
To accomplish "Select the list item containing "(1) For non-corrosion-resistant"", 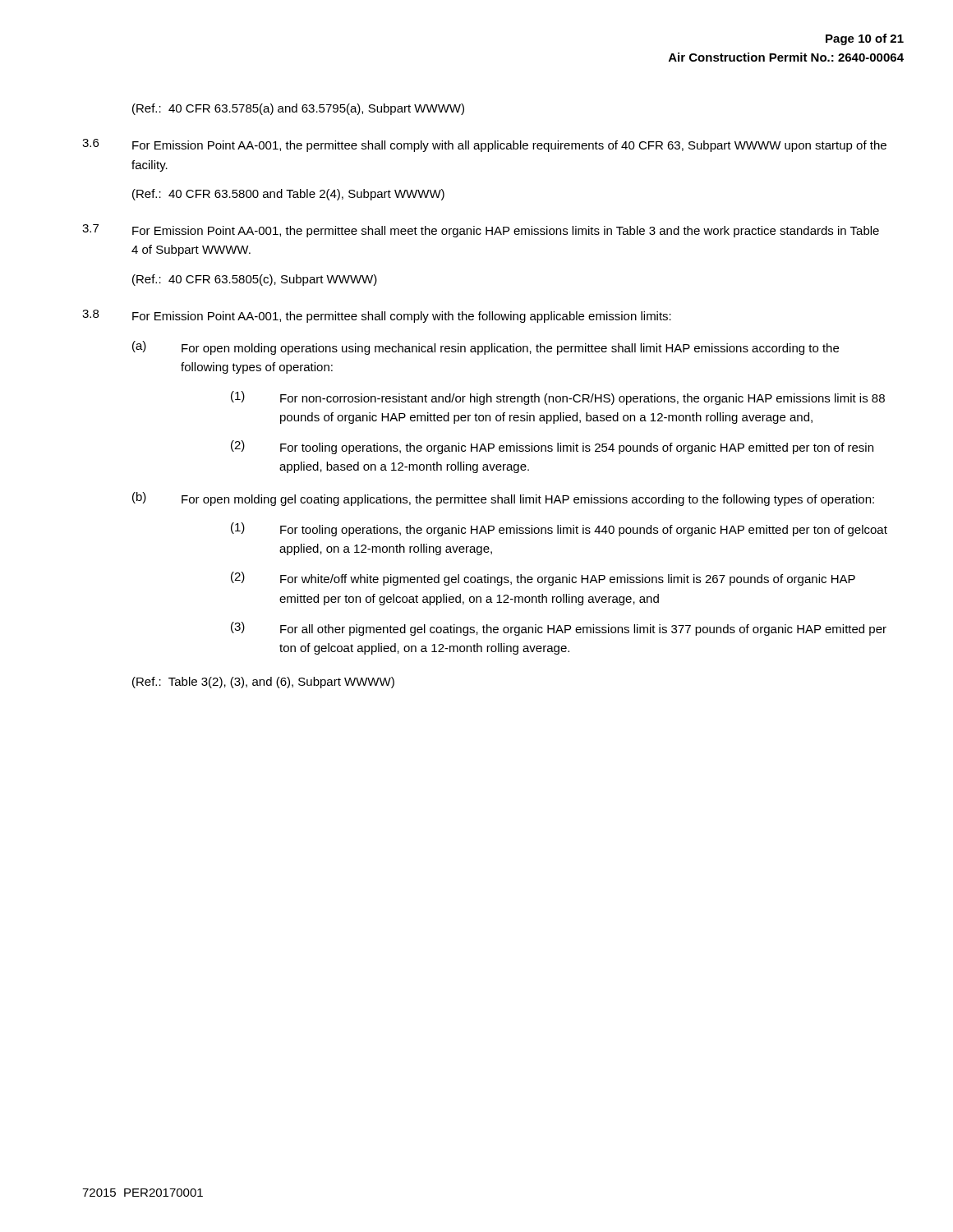I will point(559,407).
